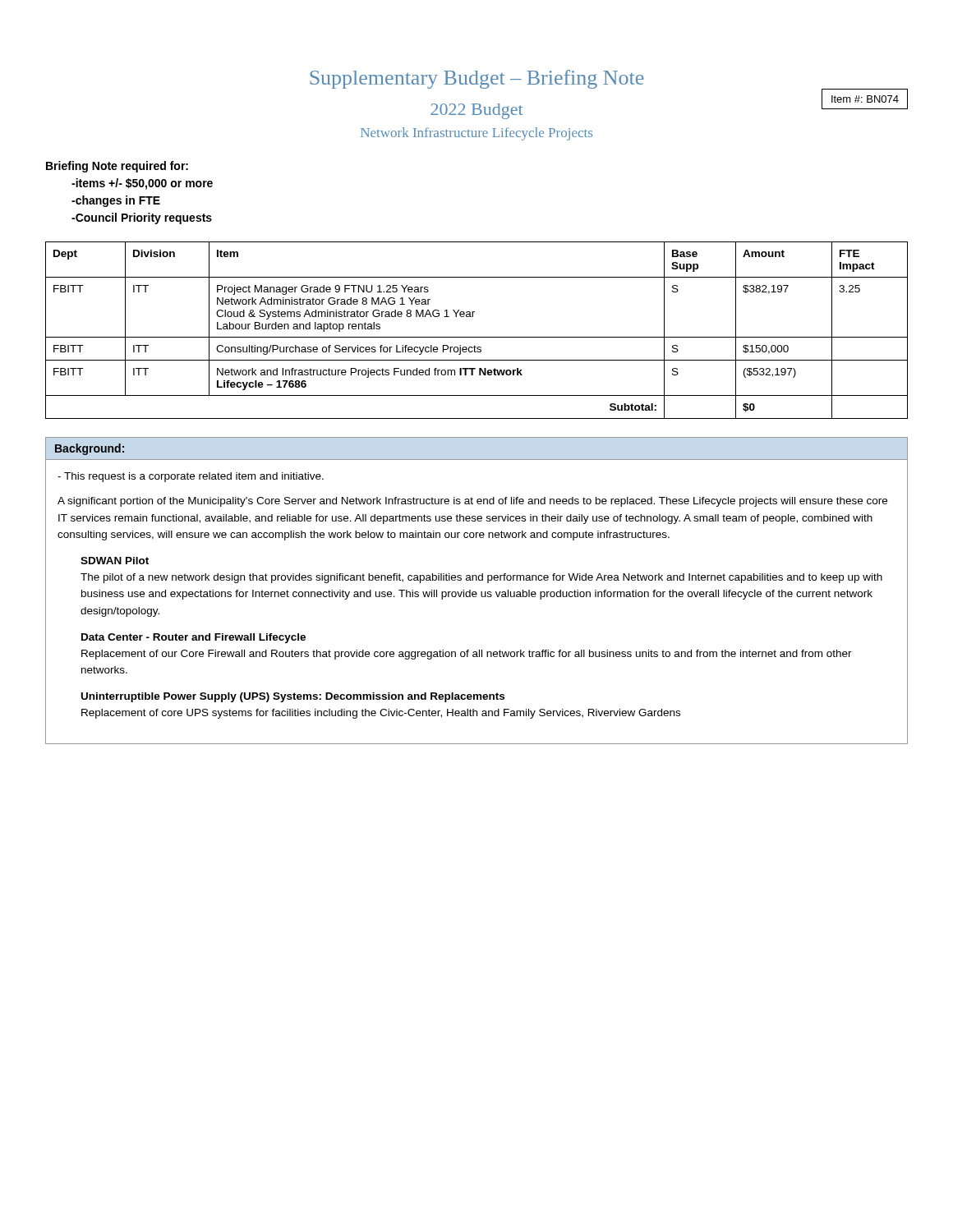Find the section header with the text "Uninterruptible Power Supply"
This screenshot has width=953, height=1232.
[293, 696]
